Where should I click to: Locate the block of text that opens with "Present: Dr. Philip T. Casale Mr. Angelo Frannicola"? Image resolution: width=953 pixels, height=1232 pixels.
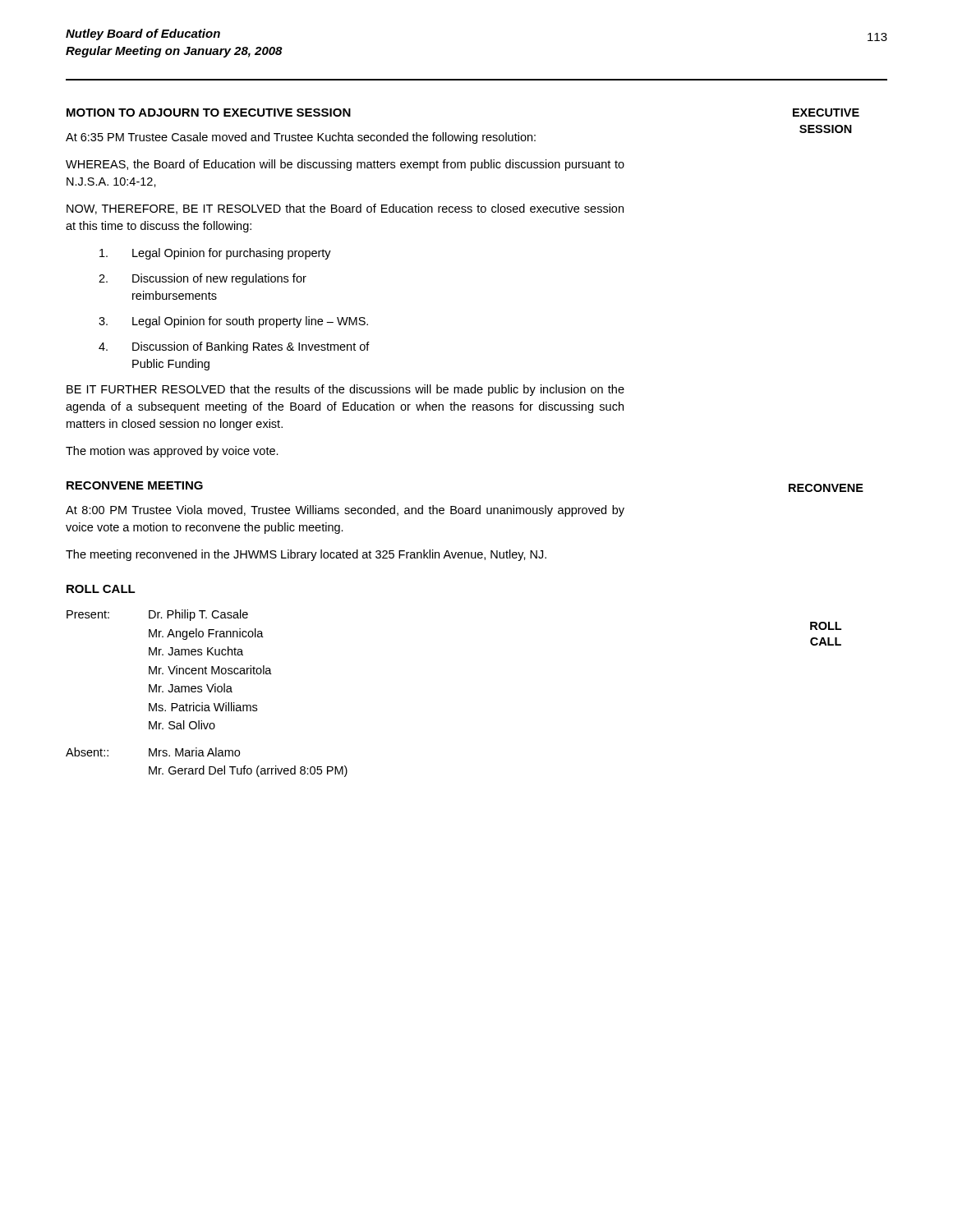coord(157,615)
